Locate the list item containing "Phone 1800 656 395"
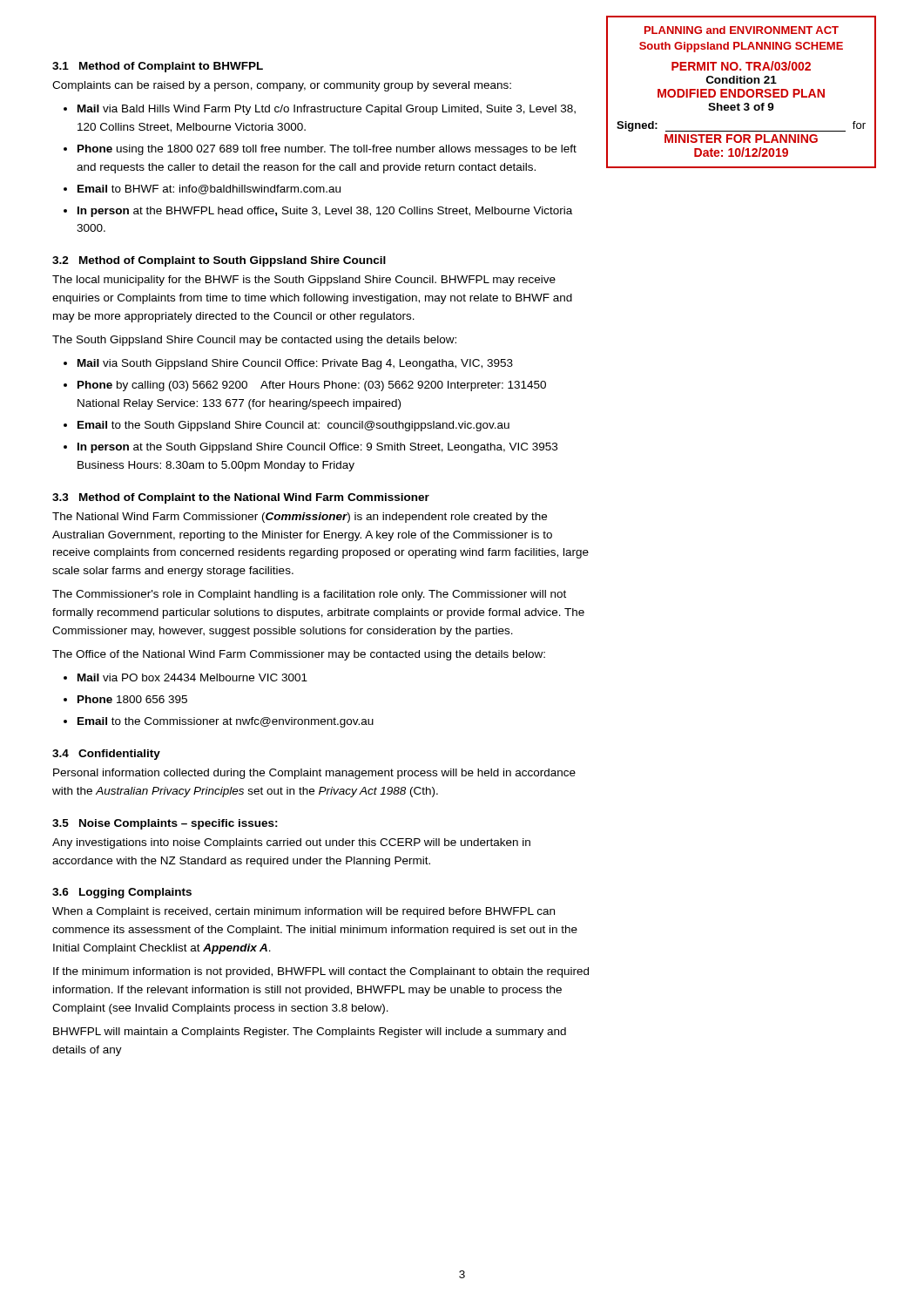Viewport: 924px width, 1307px height. pyautogui.click(x=132, y=699)
